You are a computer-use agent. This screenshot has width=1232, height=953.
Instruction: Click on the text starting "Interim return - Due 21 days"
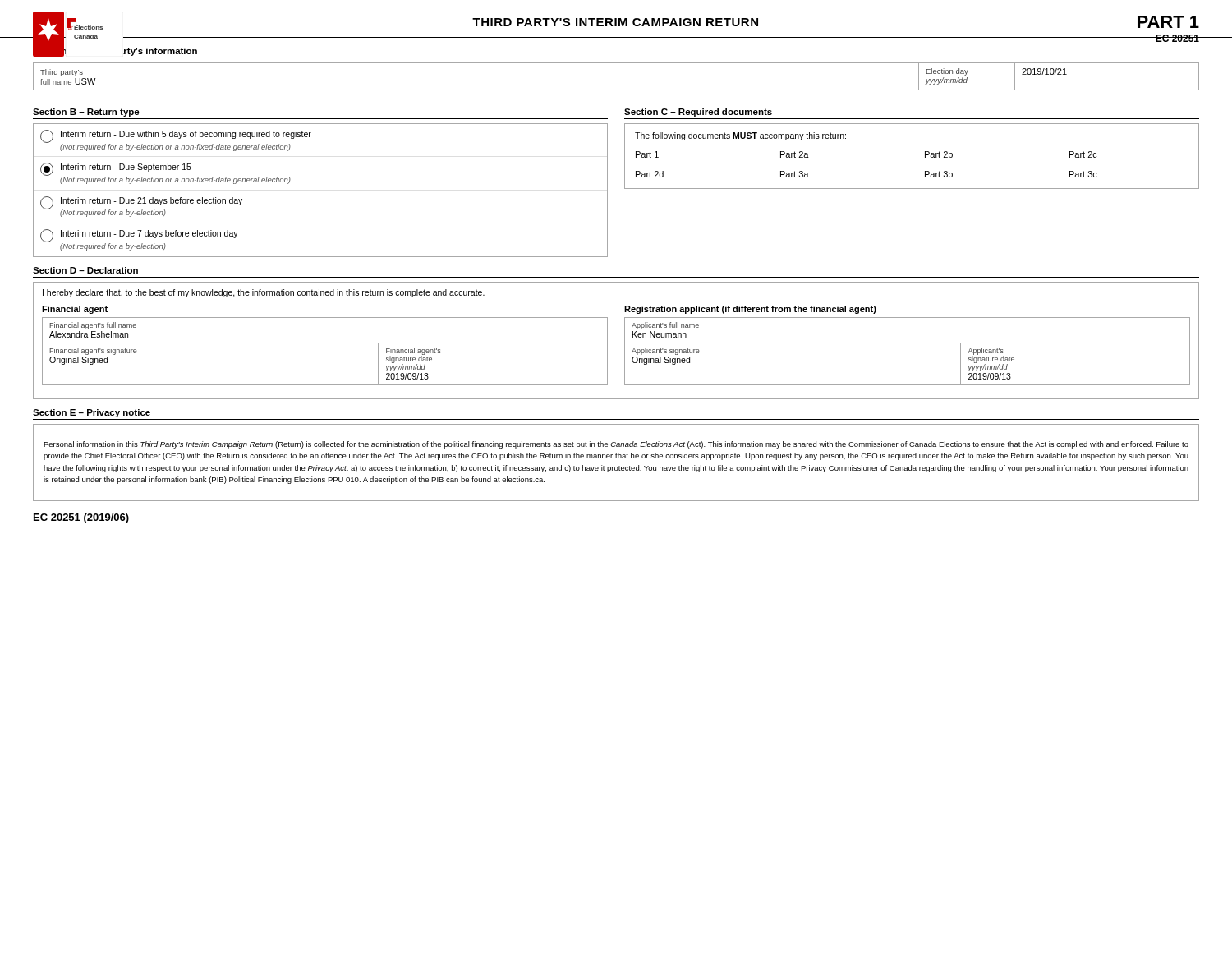pyautogui.click(x=141, y=207)
